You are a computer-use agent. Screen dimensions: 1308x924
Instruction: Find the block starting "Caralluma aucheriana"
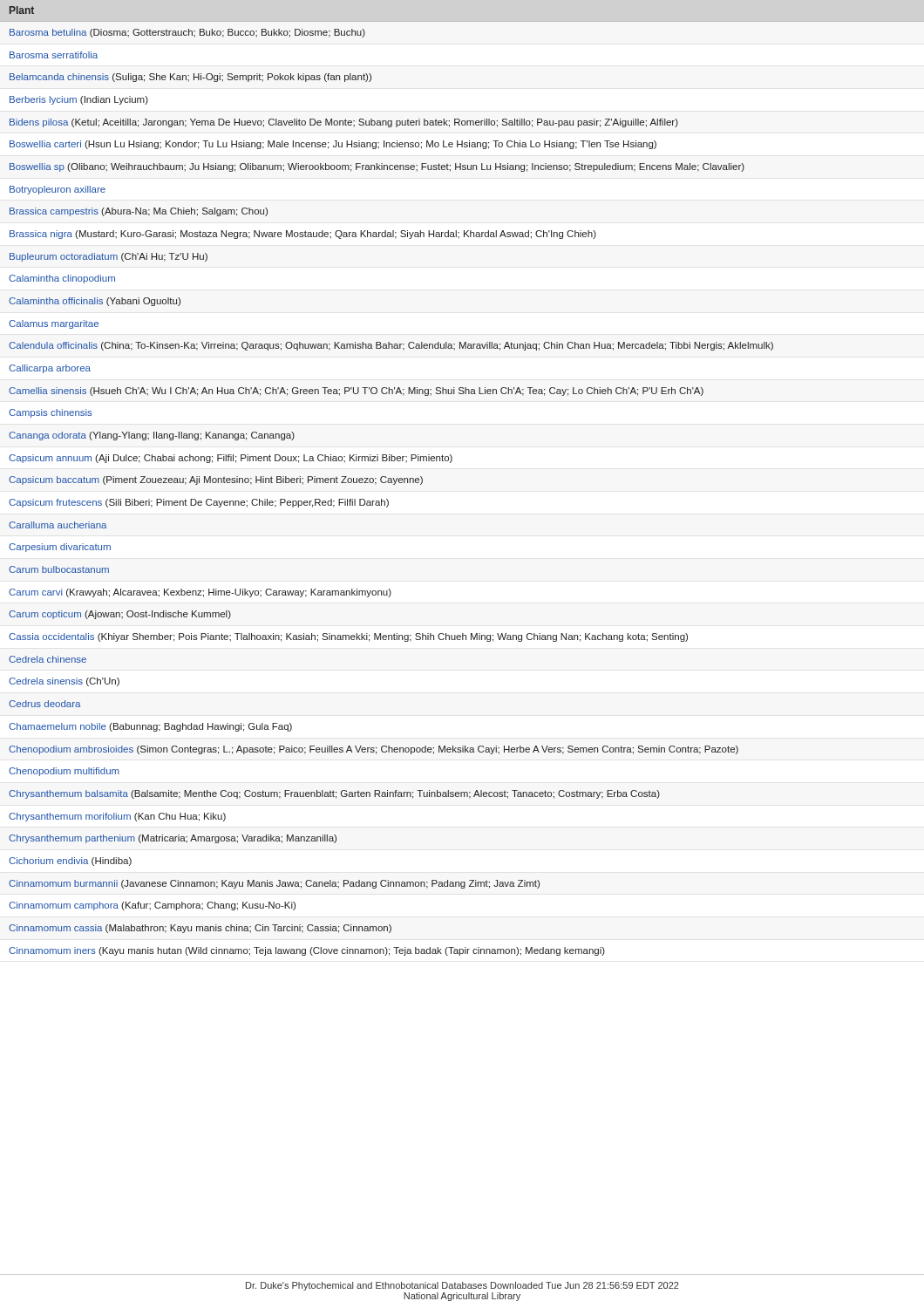[x=58, y=525]
